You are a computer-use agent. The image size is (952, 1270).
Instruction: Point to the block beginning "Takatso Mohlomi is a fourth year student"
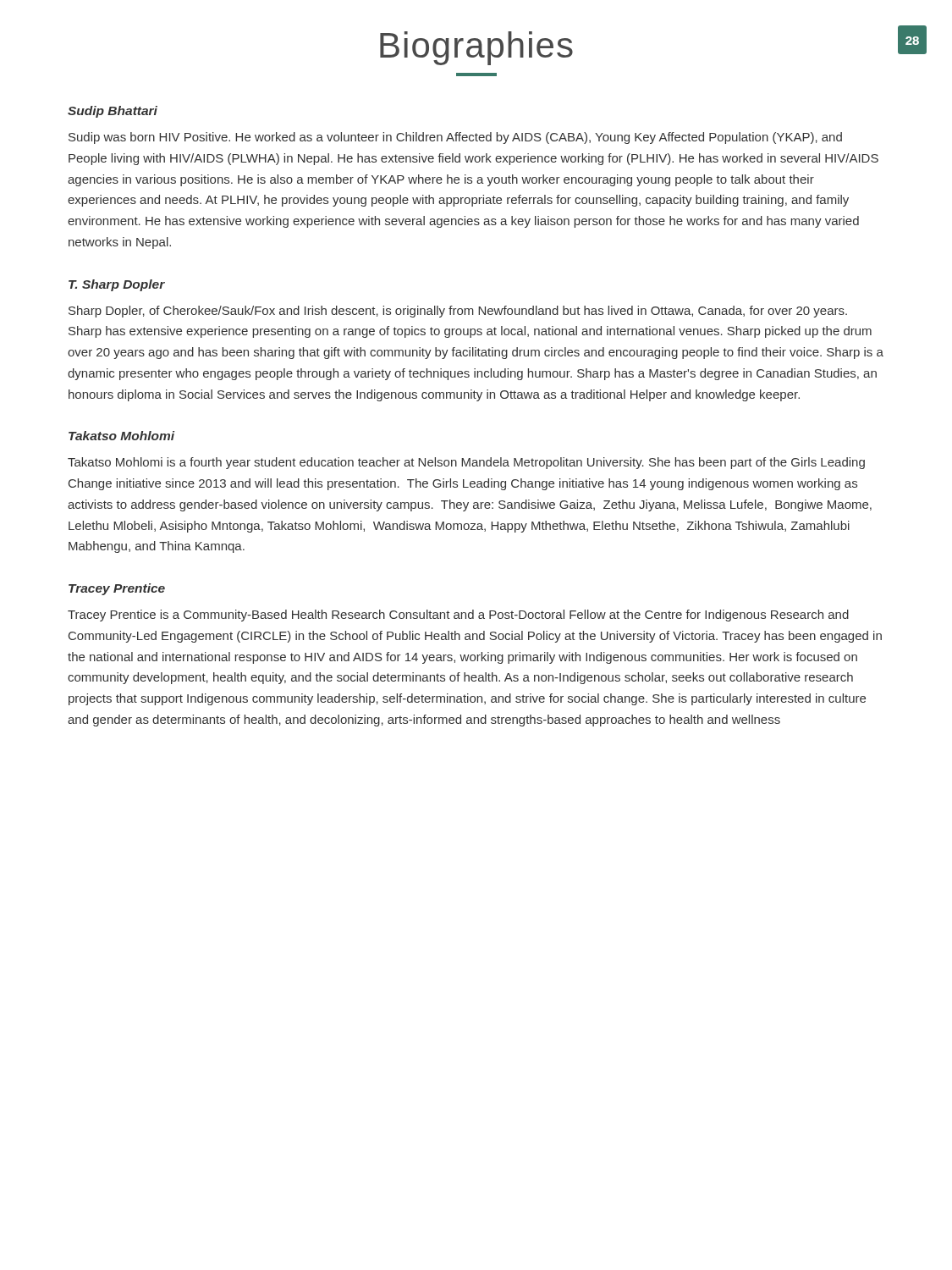coord(472,504)
